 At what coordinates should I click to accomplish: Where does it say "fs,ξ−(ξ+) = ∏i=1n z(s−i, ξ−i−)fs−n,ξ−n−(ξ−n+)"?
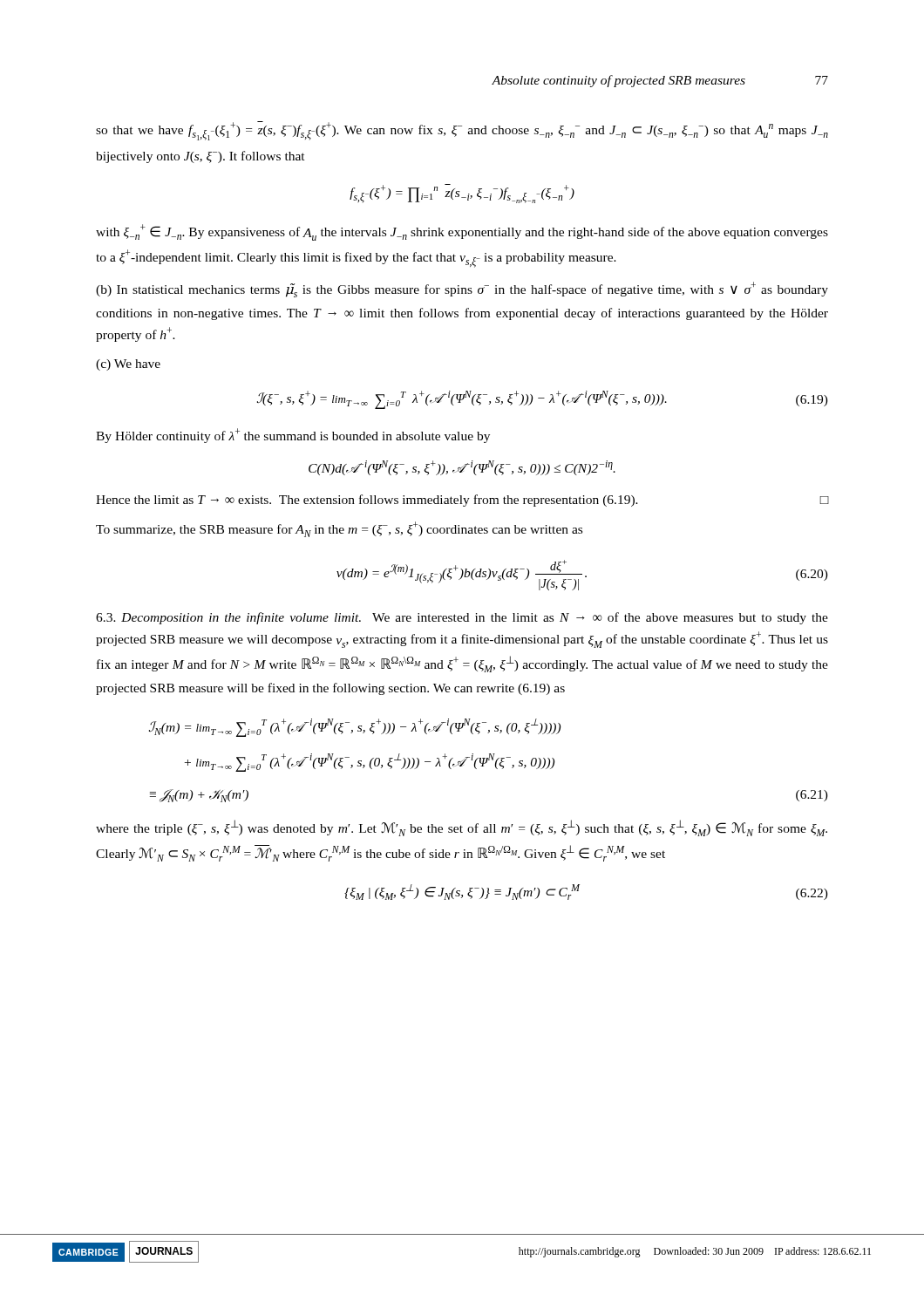[462, 194]
